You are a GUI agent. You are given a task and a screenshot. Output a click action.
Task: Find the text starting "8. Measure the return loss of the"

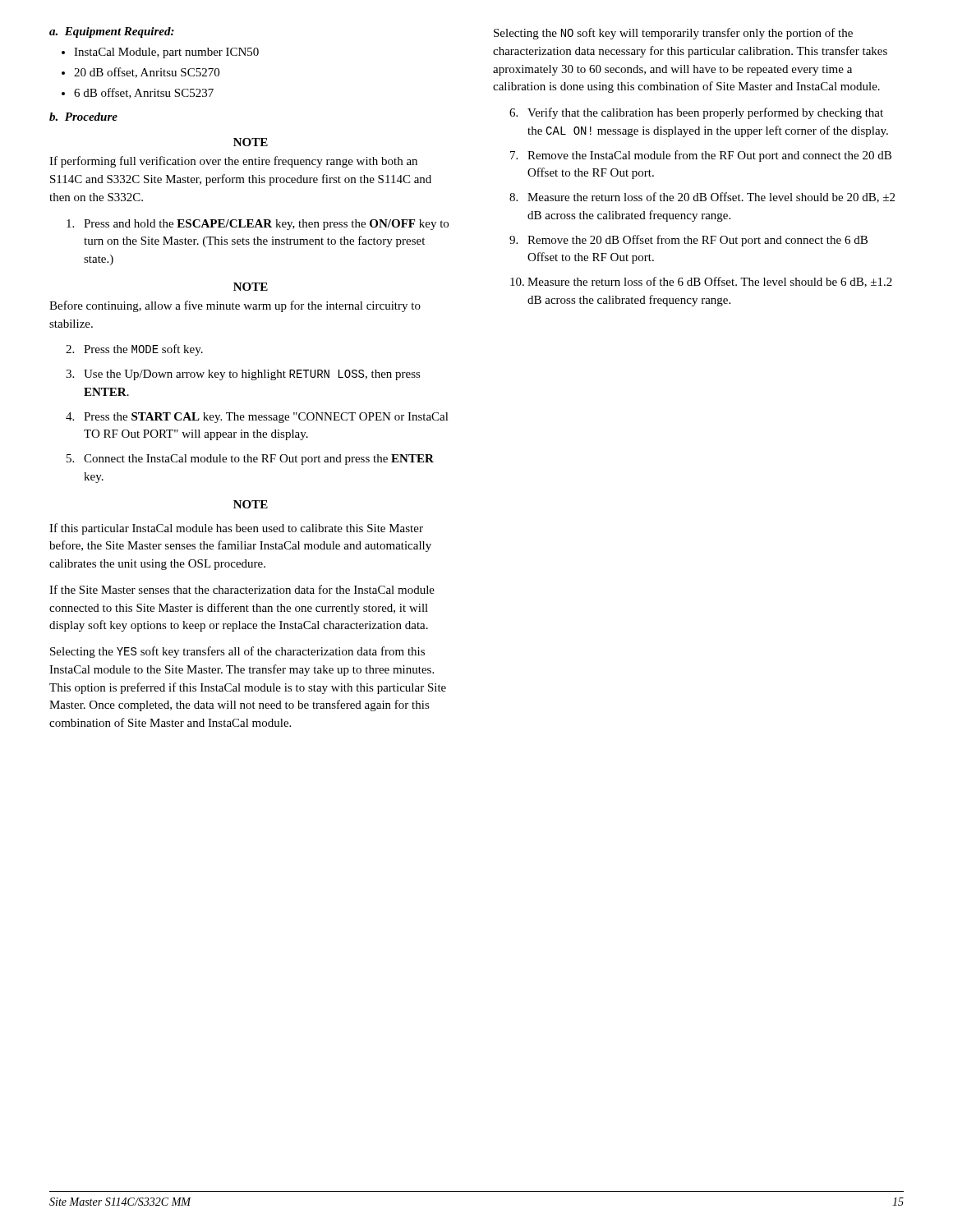click(702, 207)
